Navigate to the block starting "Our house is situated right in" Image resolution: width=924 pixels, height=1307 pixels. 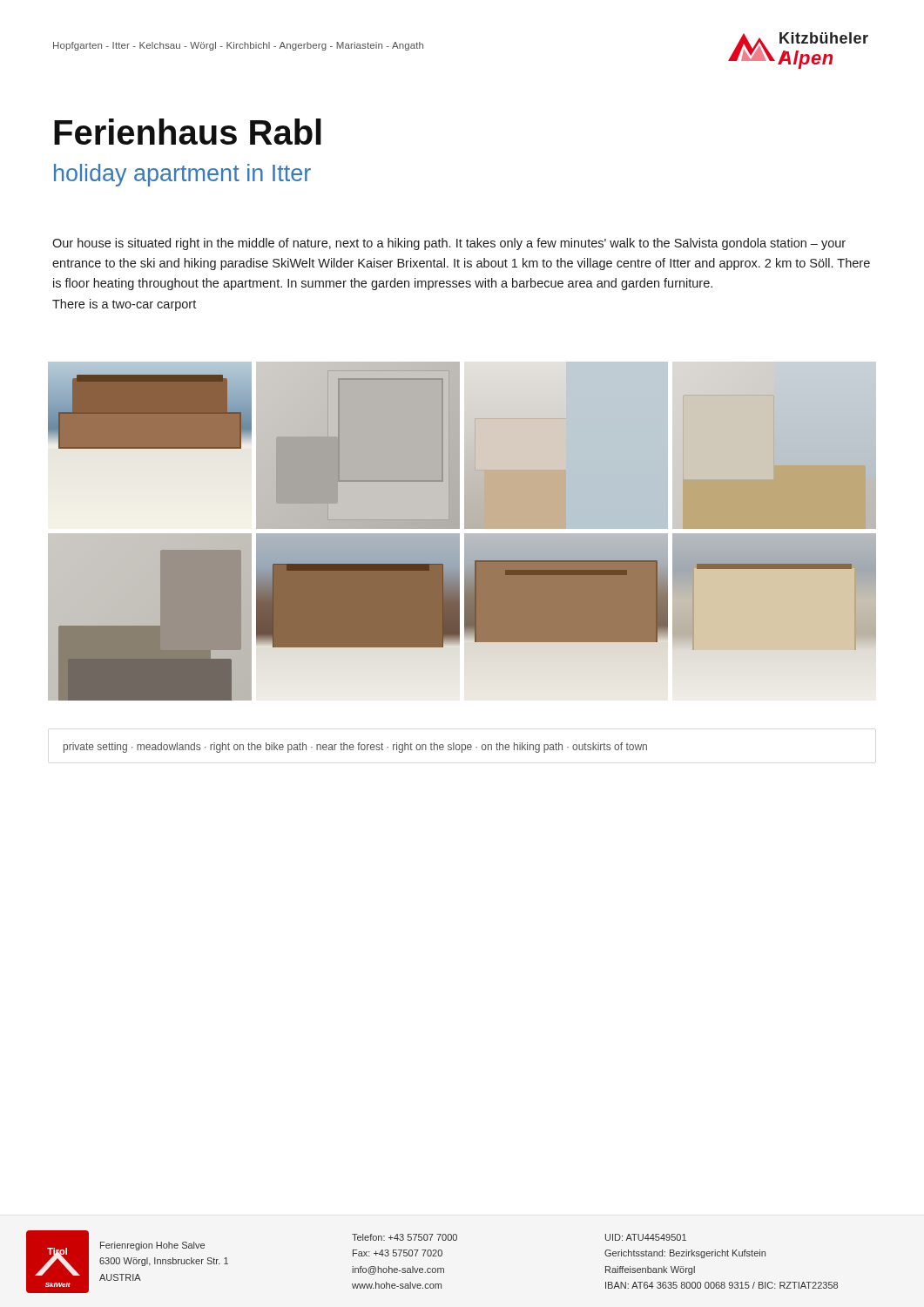(x=462, y=274)
